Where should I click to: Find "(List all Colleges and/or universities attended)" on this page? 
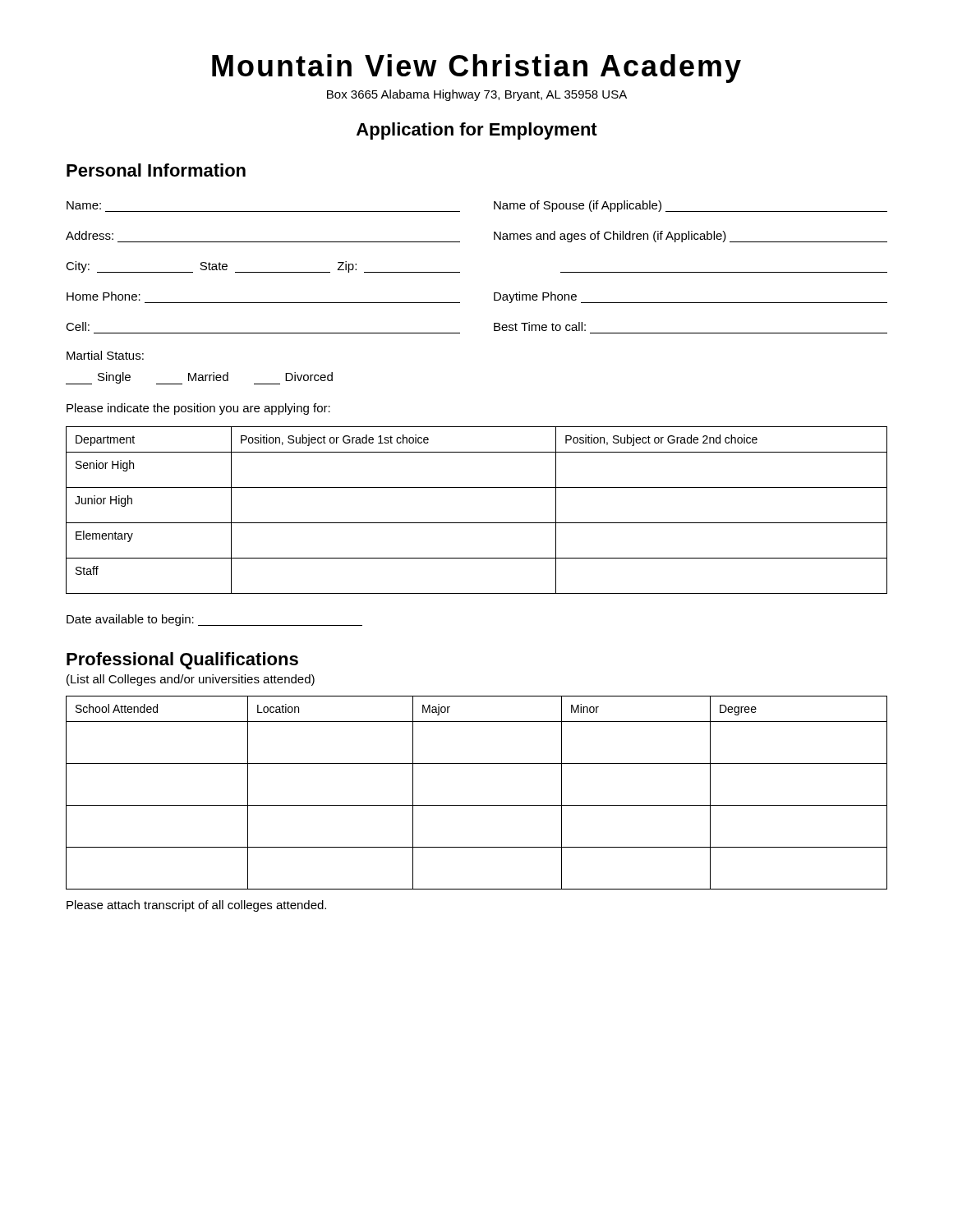pyautogui.click(x=190, y=679)
